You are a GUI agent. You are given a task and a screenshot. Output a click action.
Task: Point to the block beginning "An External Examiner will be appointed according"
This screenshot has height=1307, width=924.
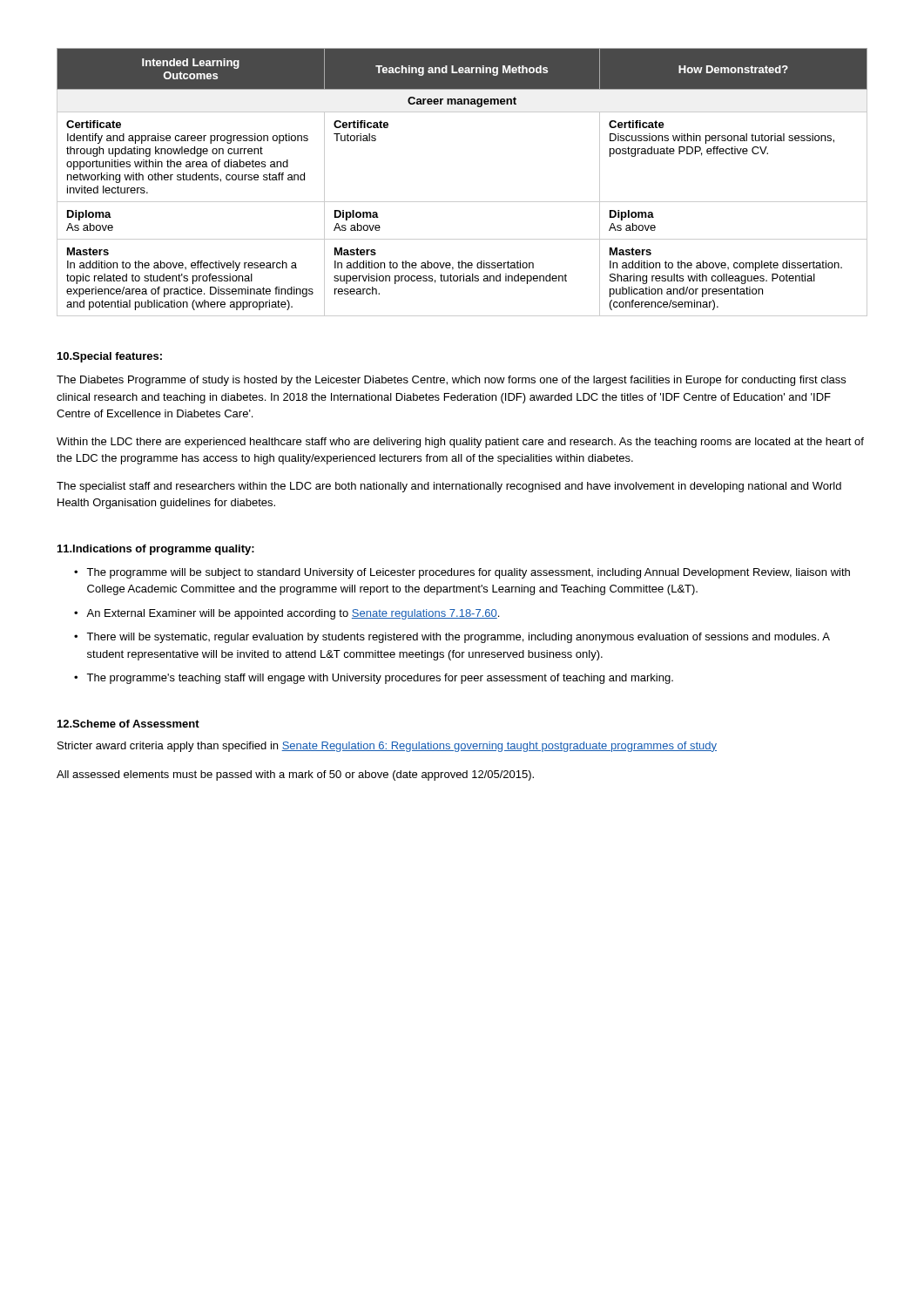point(477,613)
